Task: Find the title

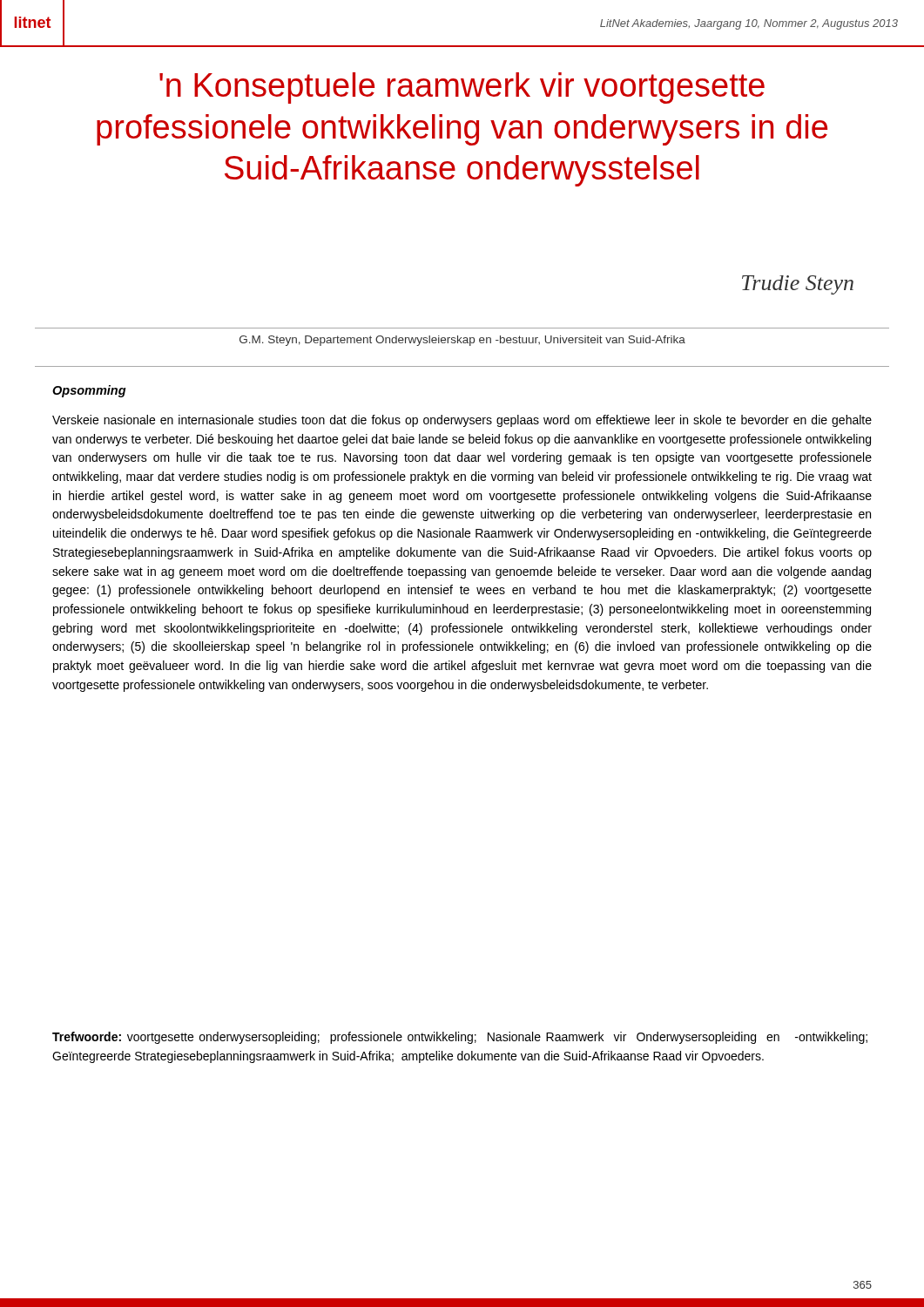Action: pyautogui.click(x=462, y=127)
